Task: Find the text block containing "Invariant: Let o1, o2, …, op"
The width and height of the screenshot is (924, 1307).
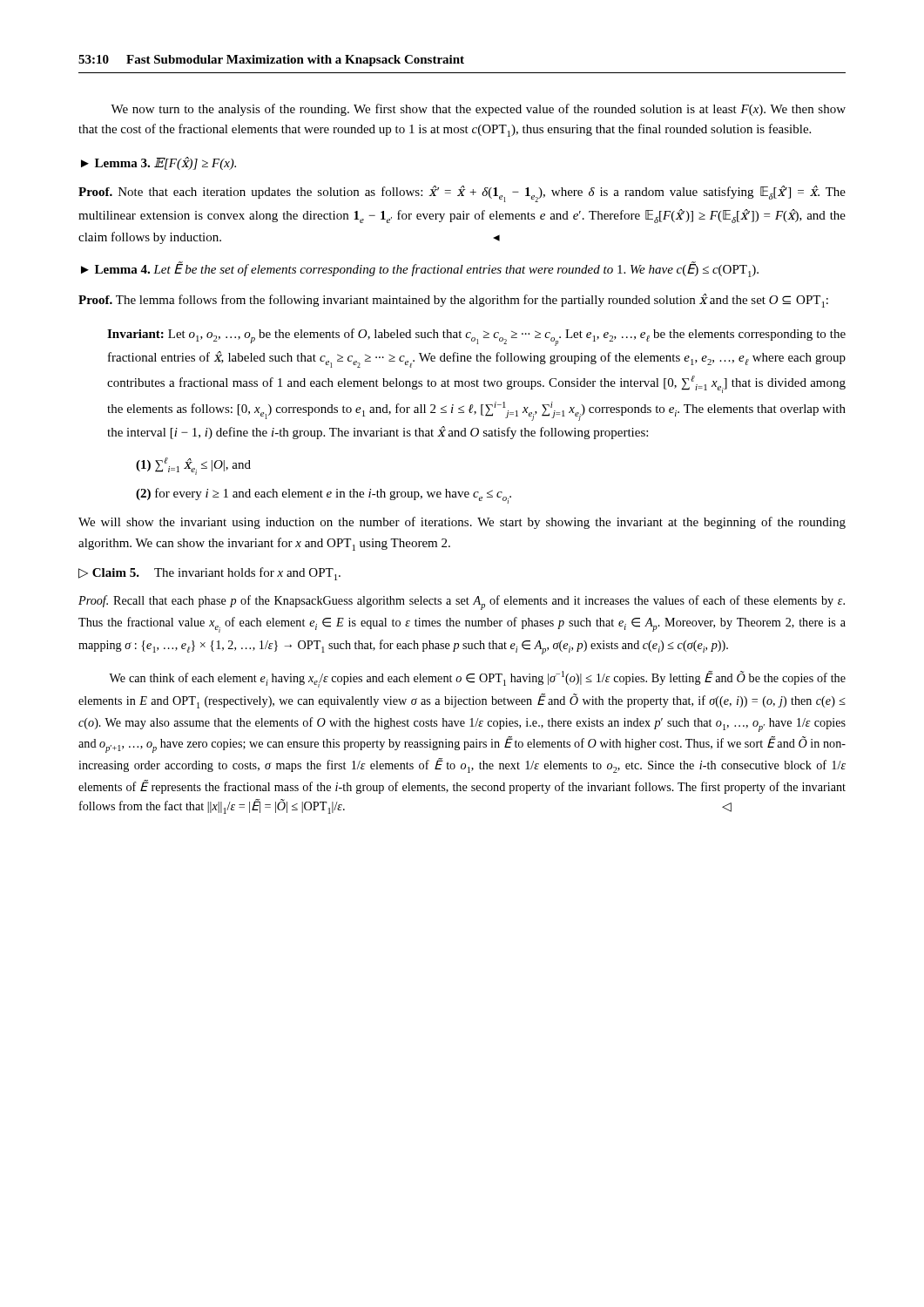Action: [x=476, y=383]
